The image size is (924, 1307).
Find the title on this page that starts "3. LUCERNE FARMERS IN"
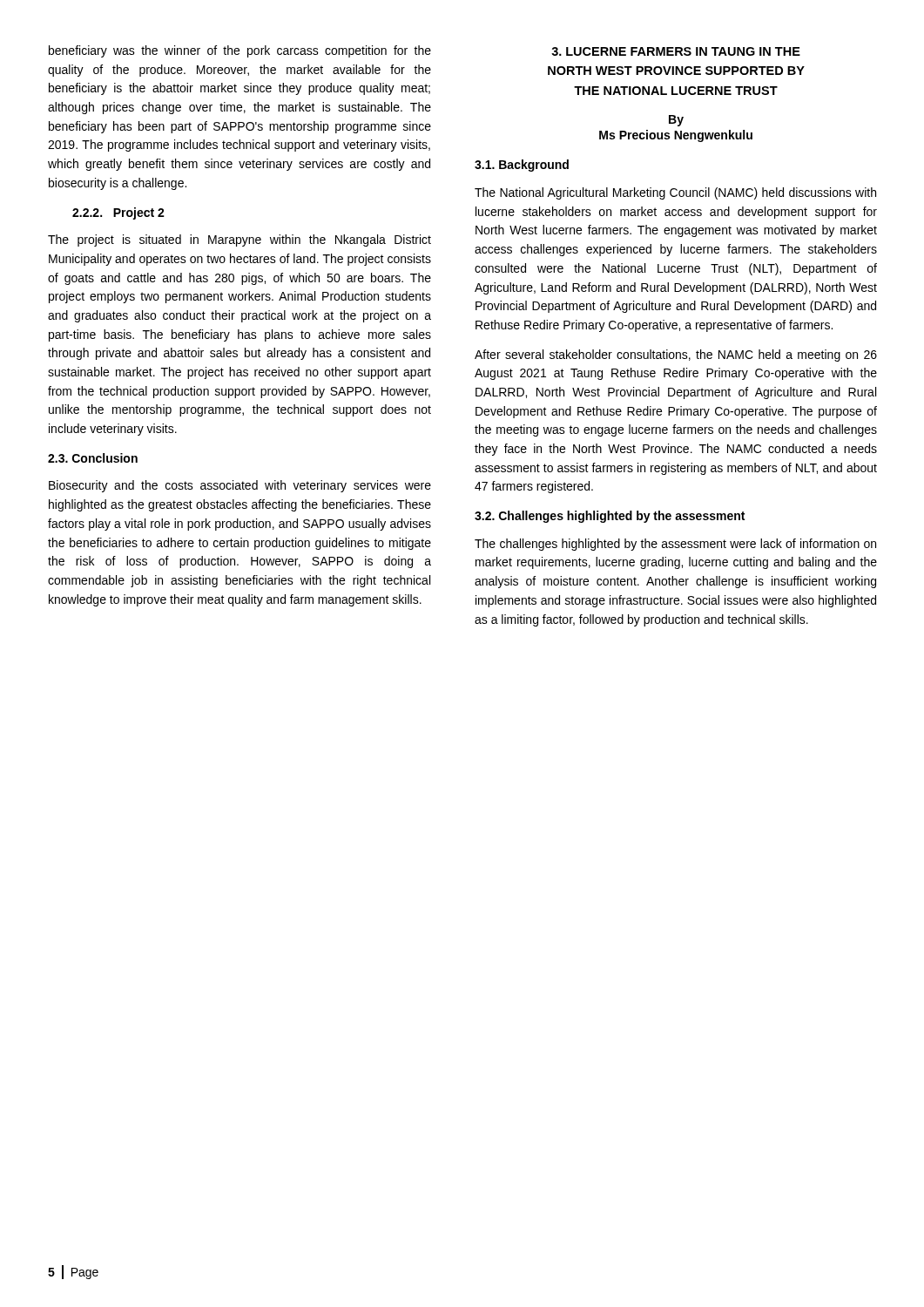[x=676, y=71]
